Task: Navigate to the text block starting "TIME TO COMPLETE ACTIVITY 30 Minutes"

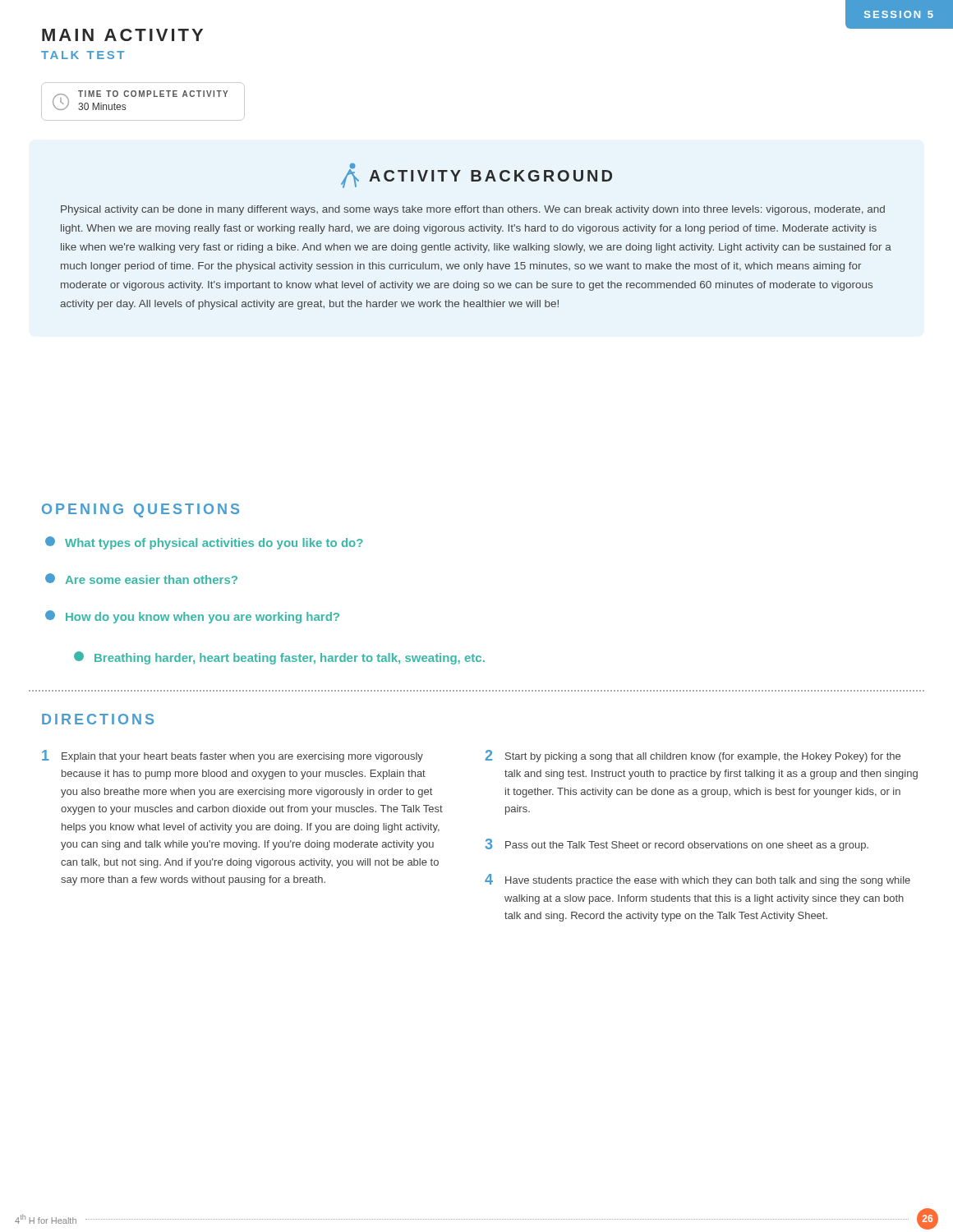Action: 141,101
